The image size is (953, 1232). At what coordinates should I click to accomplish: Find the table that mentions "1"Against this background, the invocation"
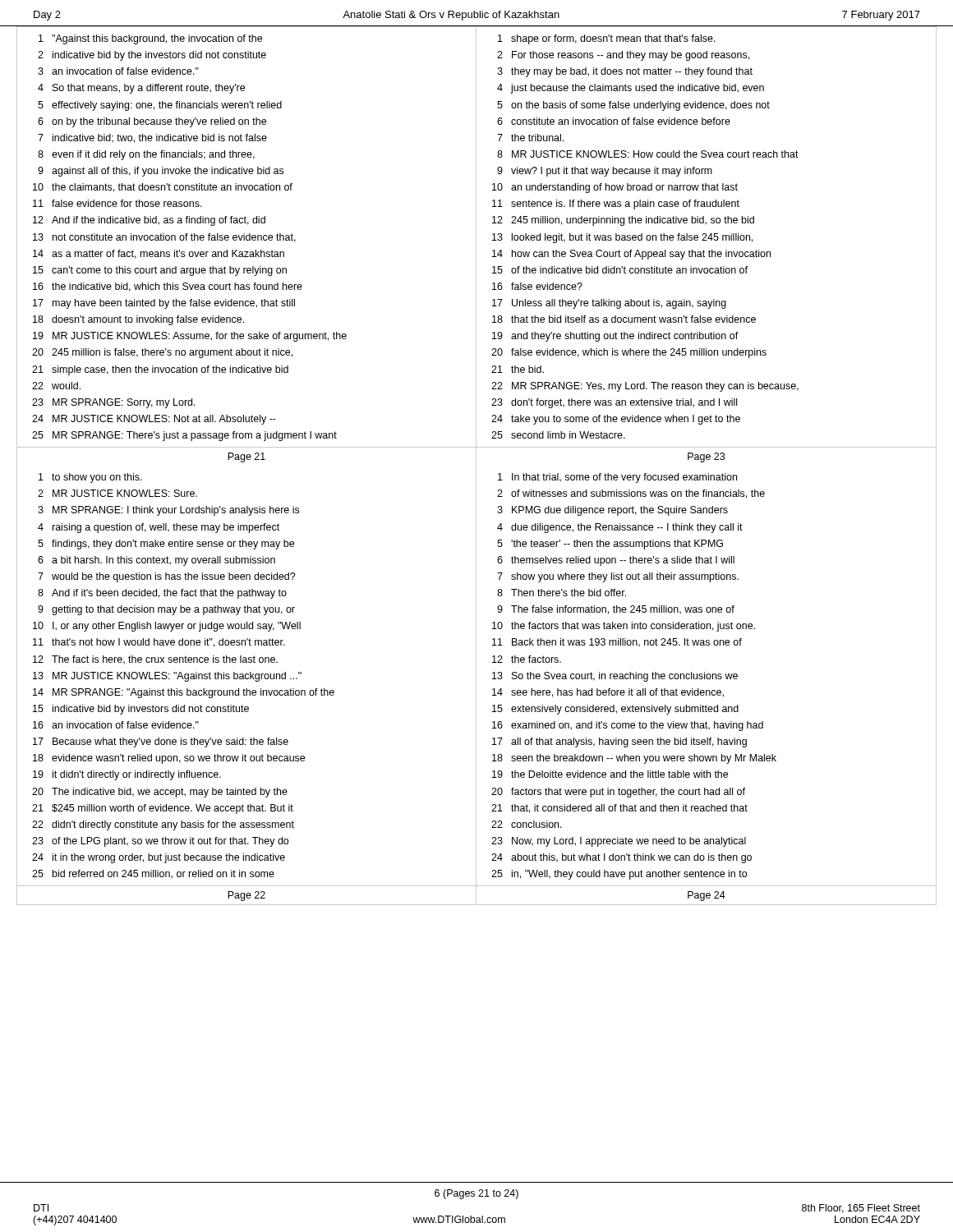247,237
